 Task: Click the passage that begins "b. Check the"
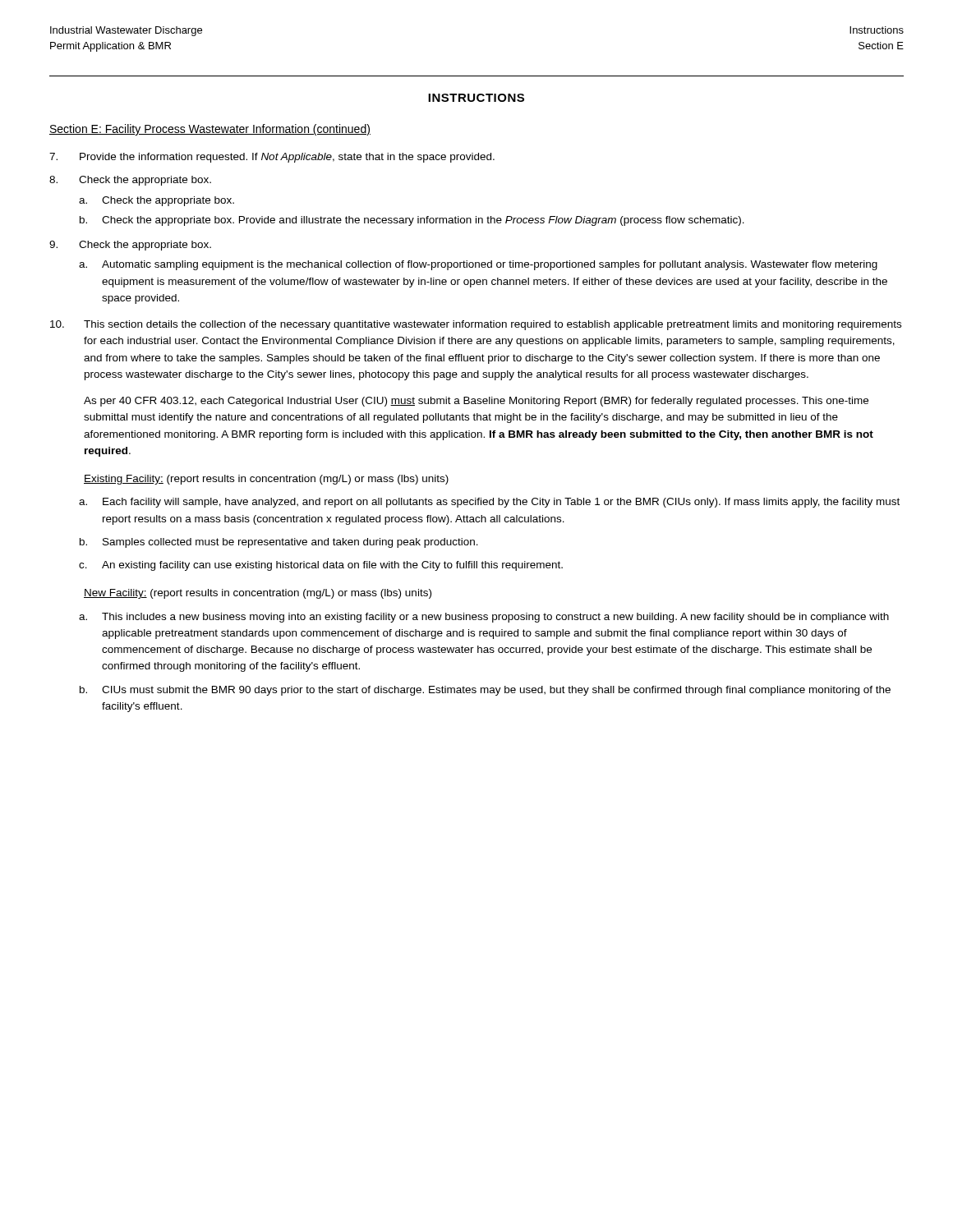click(x=491, y=220)
